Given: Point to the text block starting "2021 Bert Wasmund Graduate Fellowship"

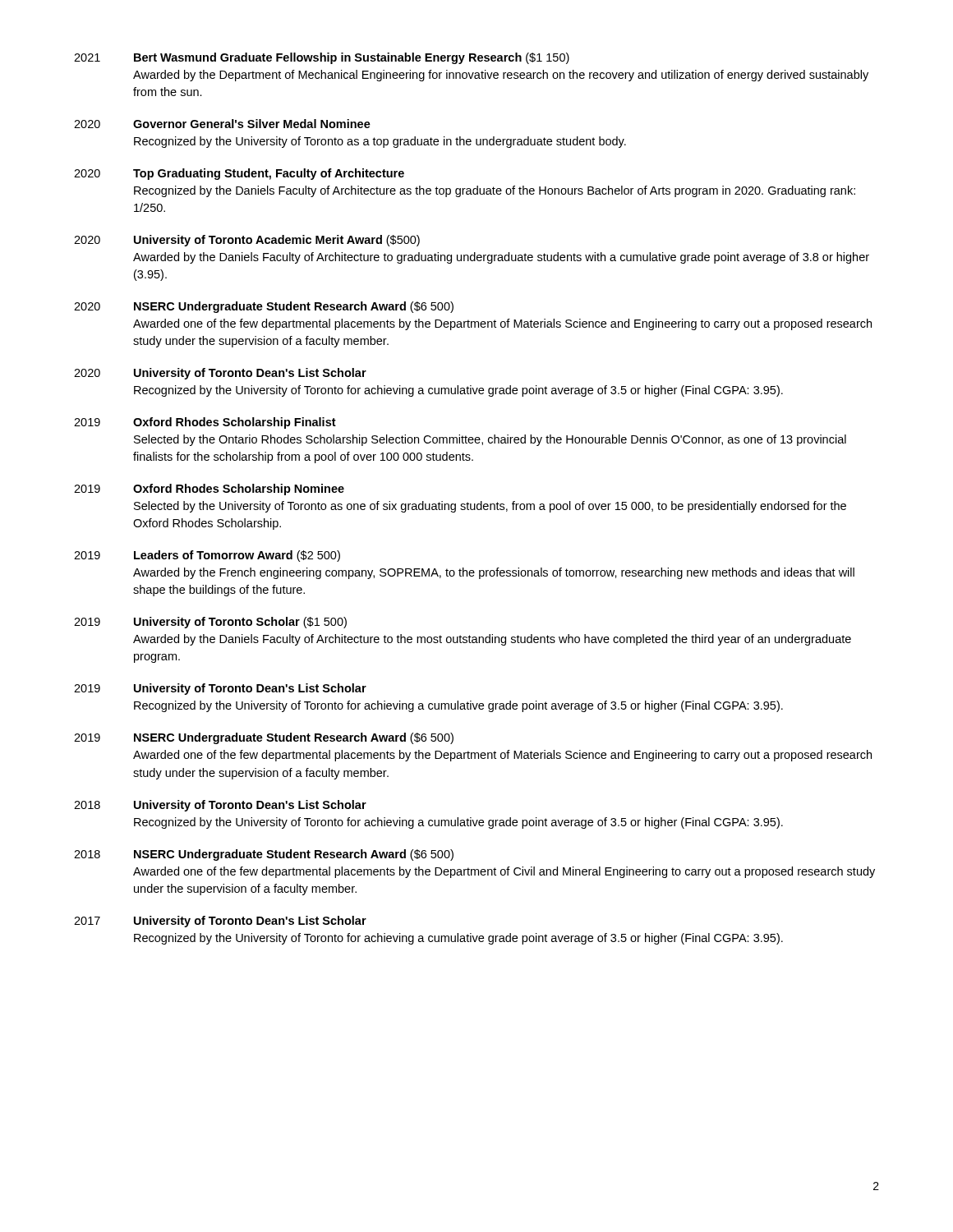Looking at the screenshot, I should point(476,75).
